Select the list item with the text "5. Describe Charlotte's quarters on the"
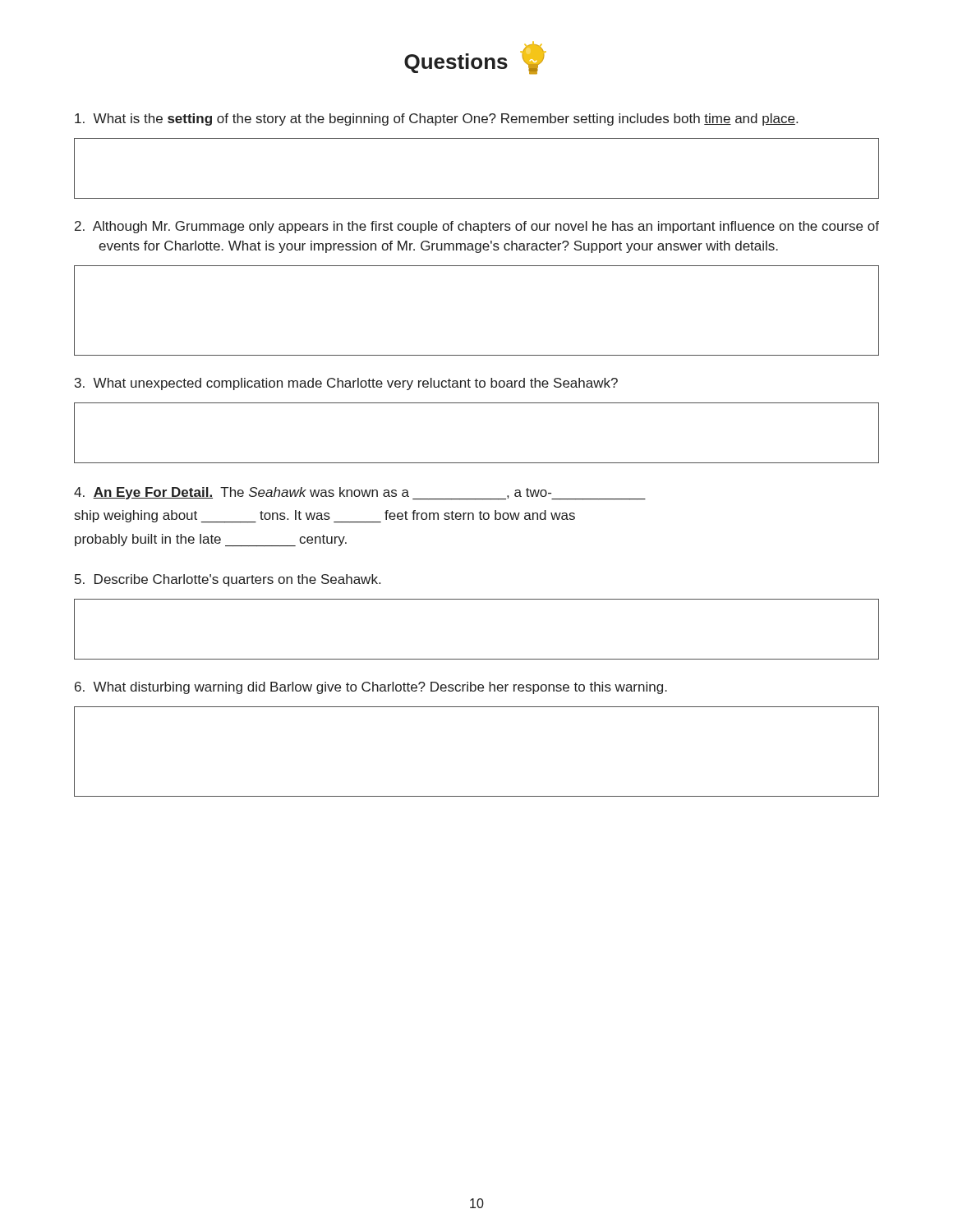 (x=476, y=615)
